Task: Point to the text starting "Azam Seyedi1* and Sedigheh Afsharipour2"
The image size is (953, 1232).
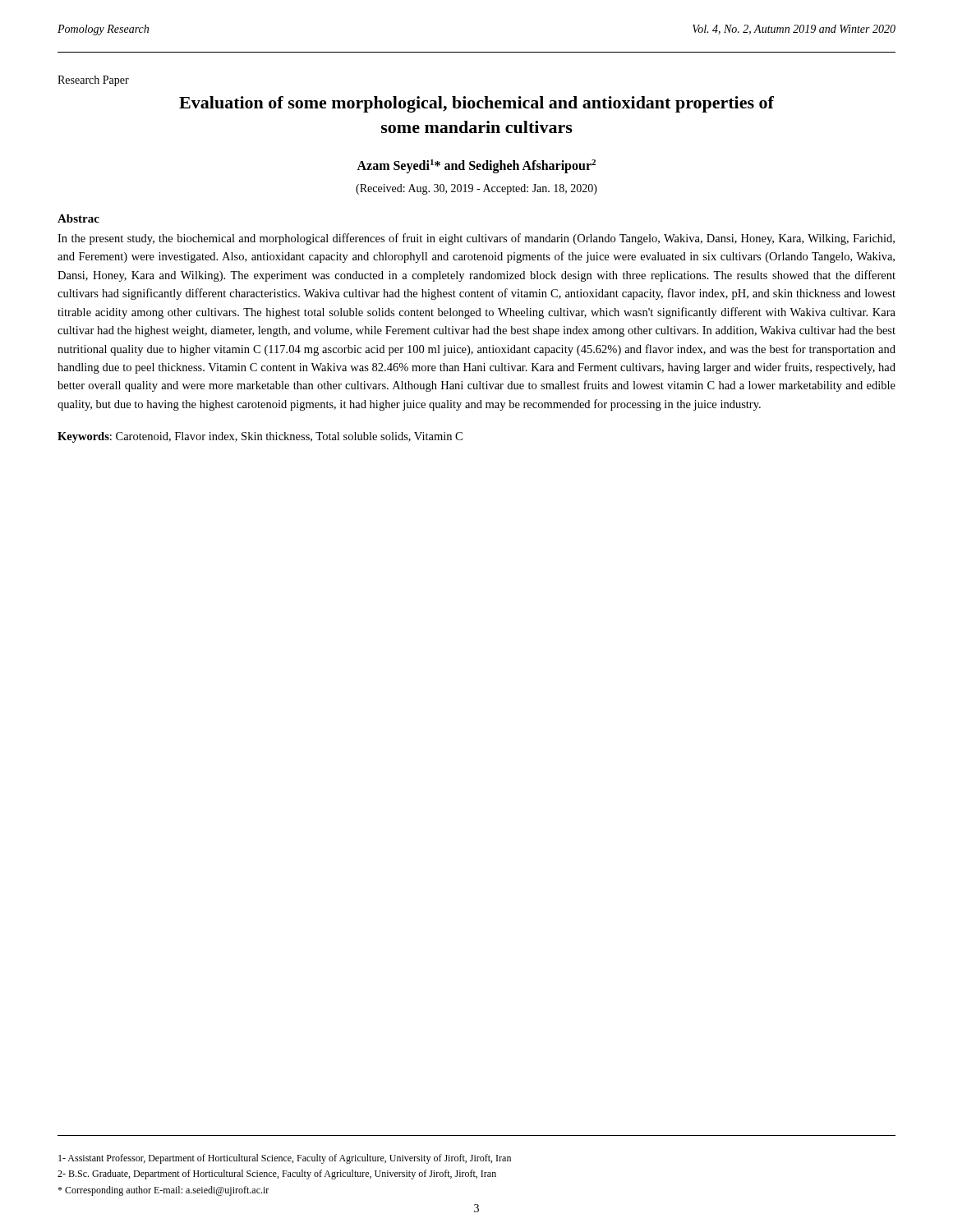Action: click(476, 165)
